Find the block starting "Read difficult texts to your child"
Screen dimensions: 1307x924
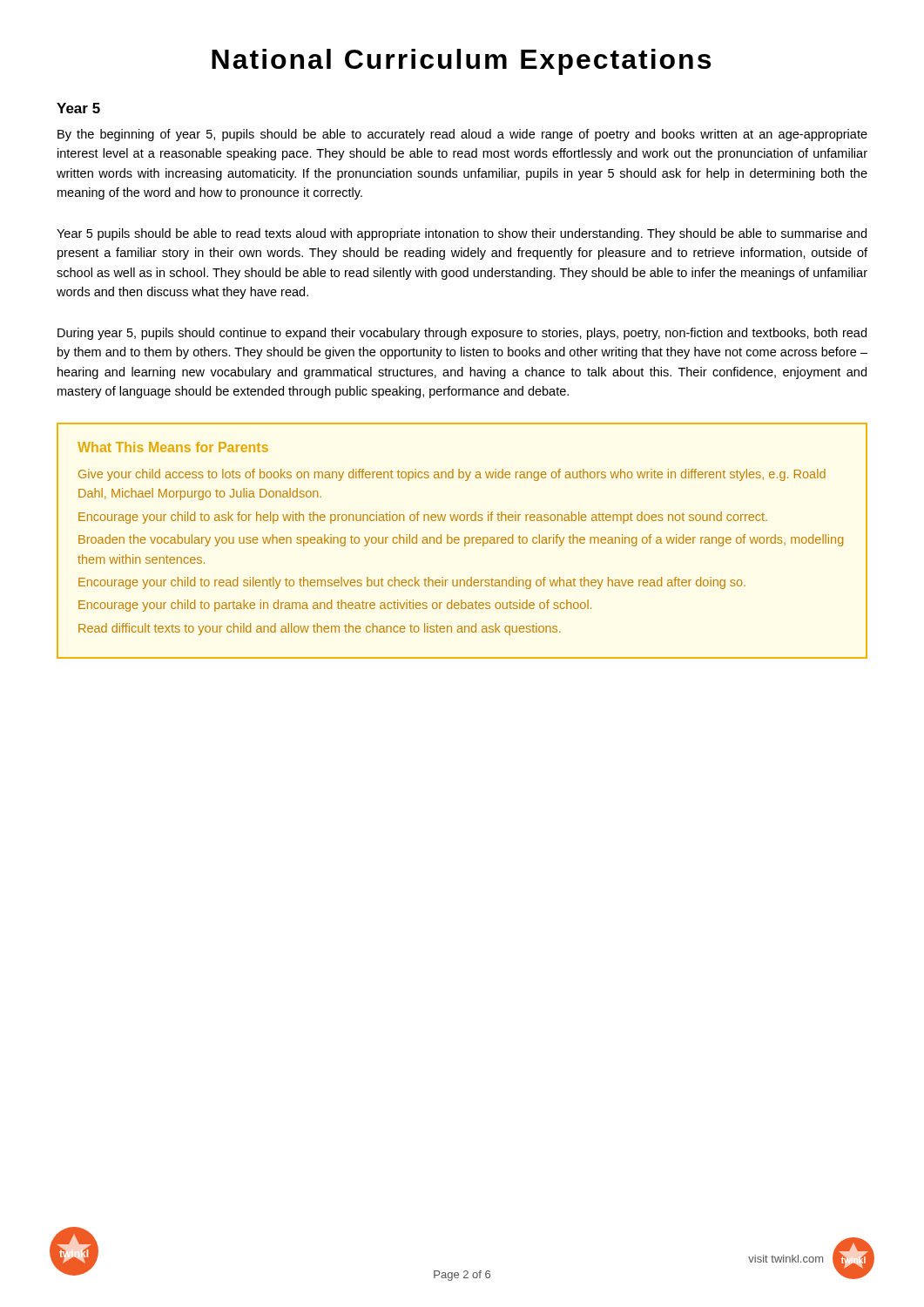coord(462,628)
